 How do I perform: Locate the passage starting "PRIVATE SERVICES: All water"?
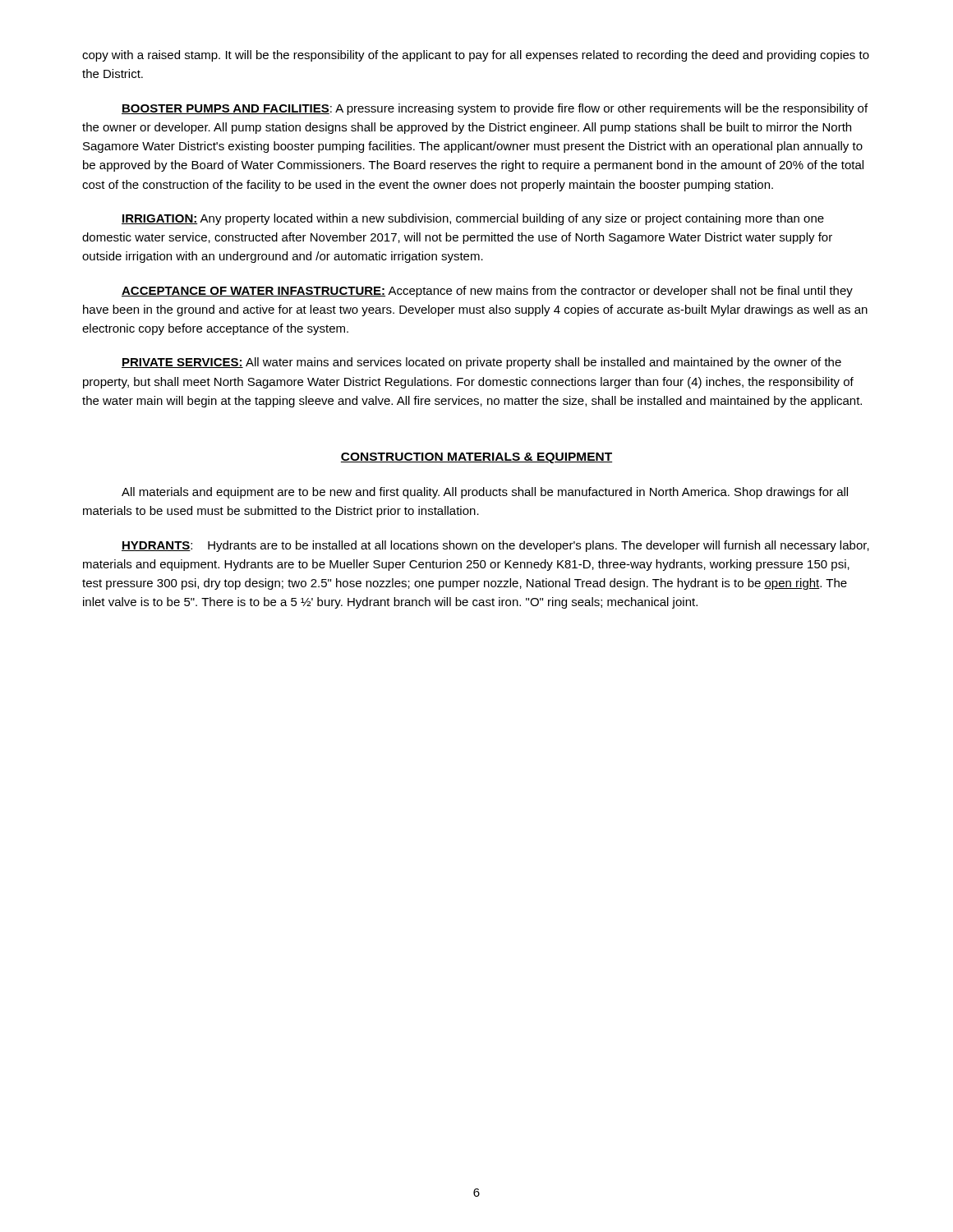[476, 381]
